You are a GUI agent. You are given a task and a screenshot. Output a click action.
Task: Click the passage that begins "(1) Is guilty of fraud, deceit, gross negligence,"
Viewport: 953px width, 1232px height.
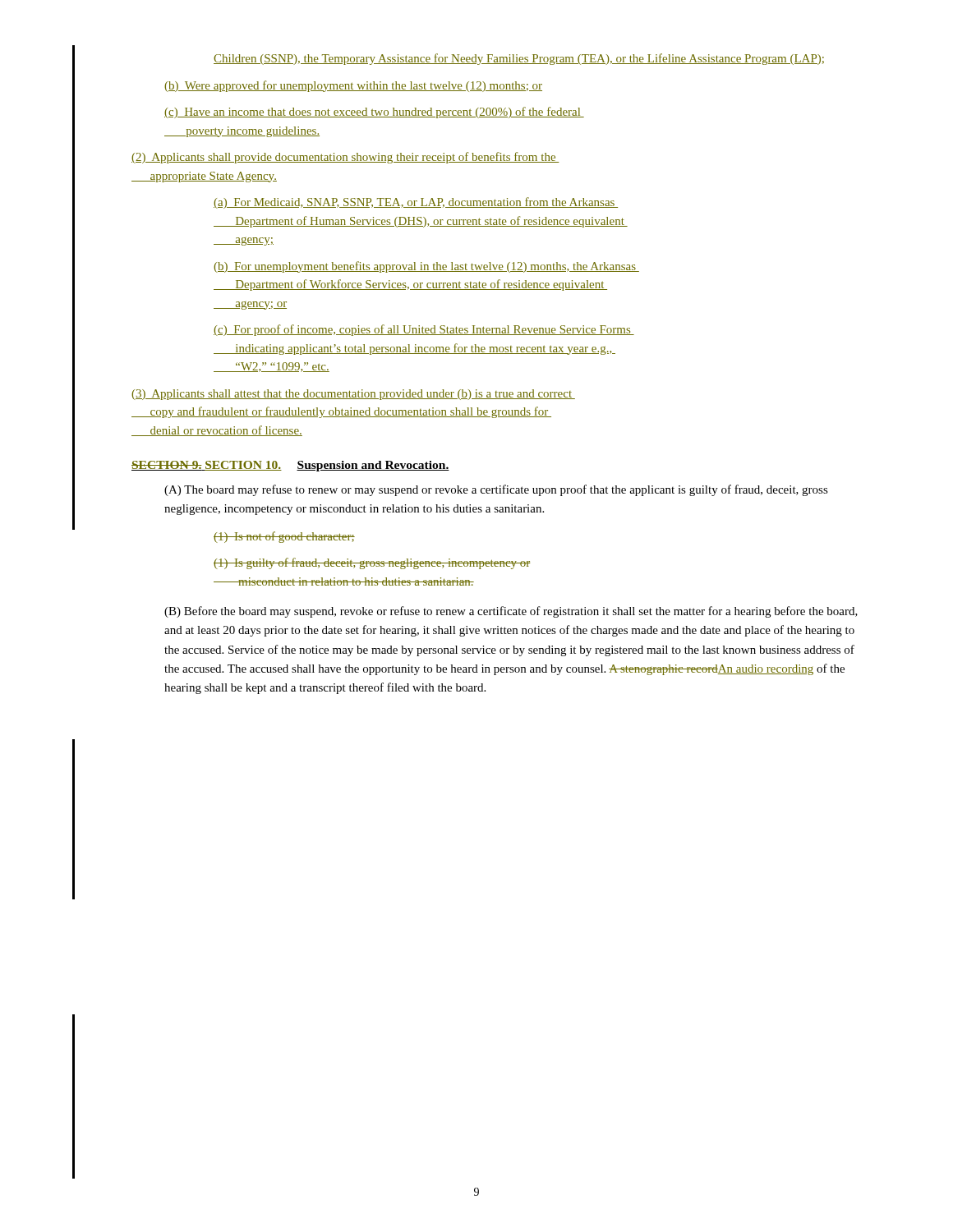pyautogui.click(x=372, y=572)
